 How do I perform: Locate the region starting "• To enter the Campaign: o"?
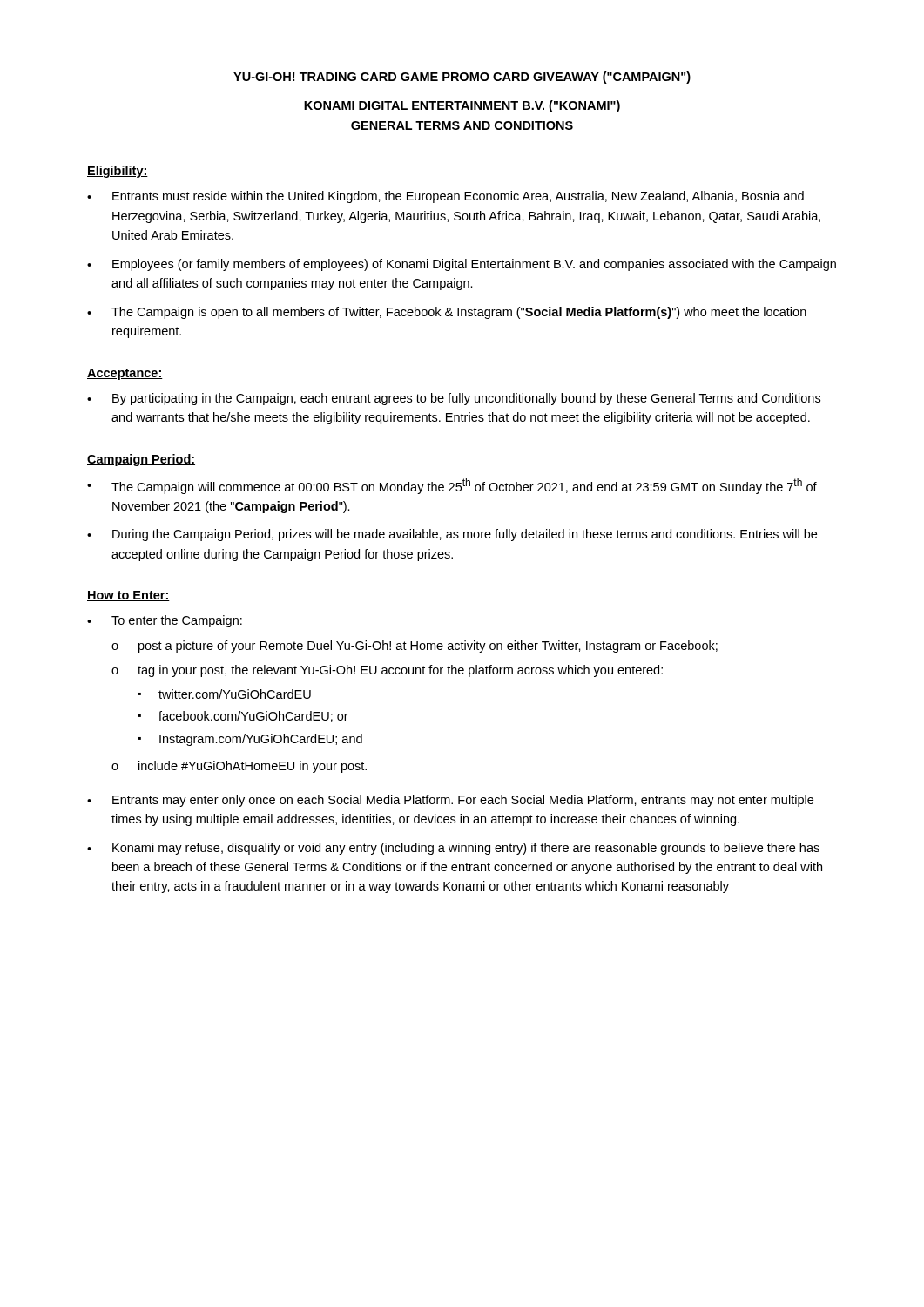(x=165, y=621)
